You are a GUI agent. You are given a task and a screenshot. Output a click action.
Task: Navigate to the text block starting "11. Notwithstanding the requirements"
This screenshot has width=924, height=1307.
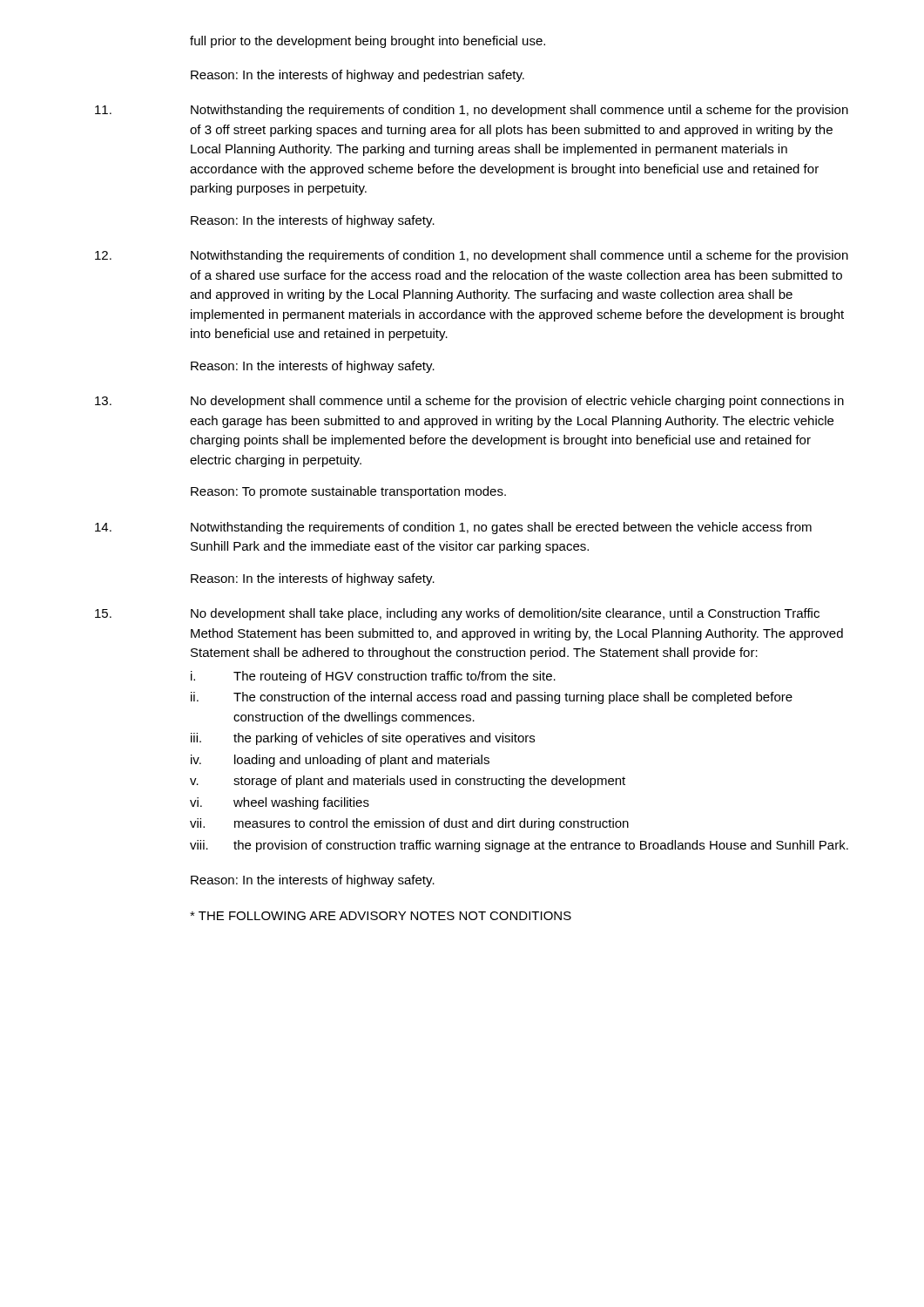pos(474,149)
